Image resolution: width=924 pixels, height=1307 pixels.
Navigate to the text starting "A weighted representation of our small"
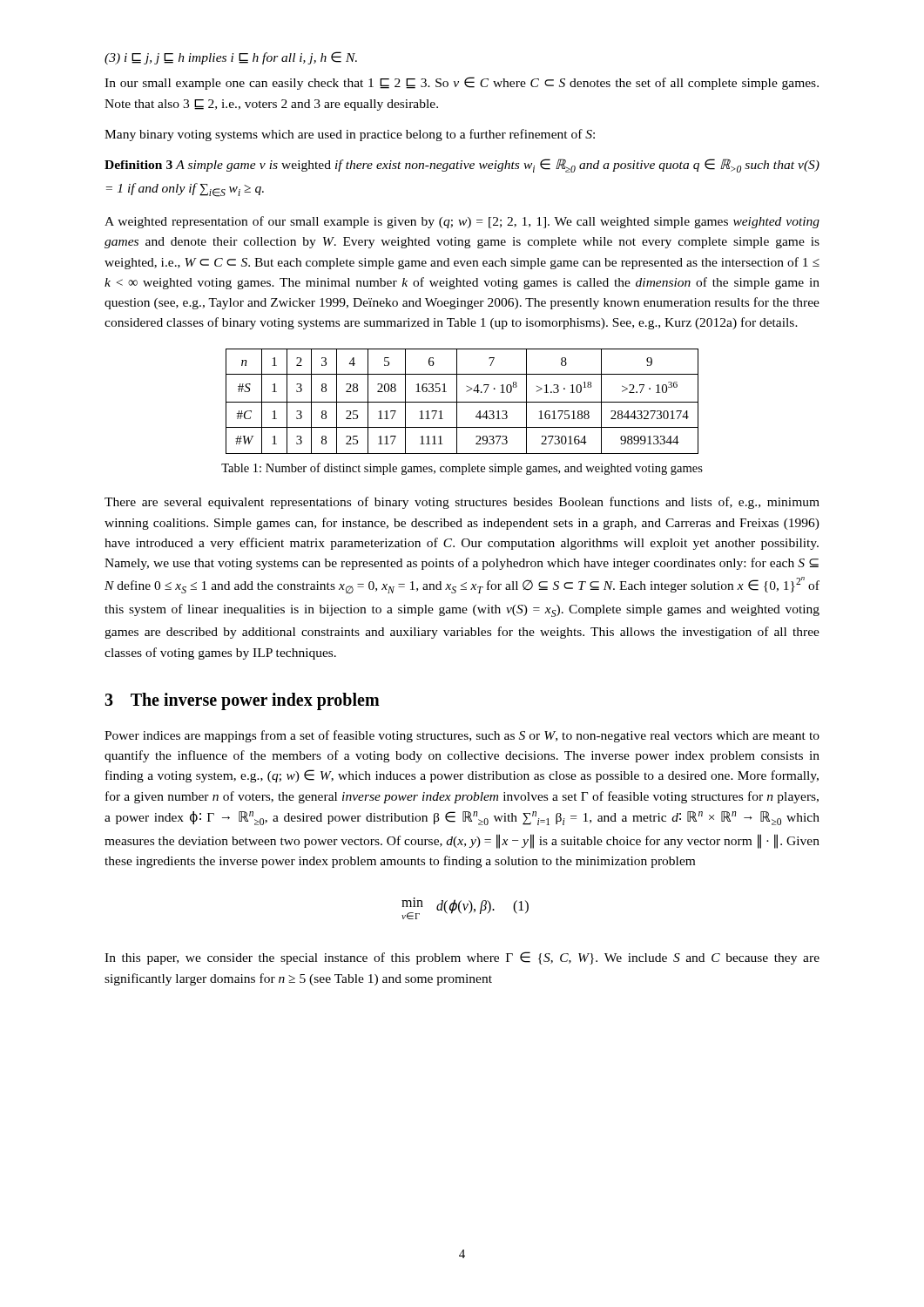tap(462, 272)
